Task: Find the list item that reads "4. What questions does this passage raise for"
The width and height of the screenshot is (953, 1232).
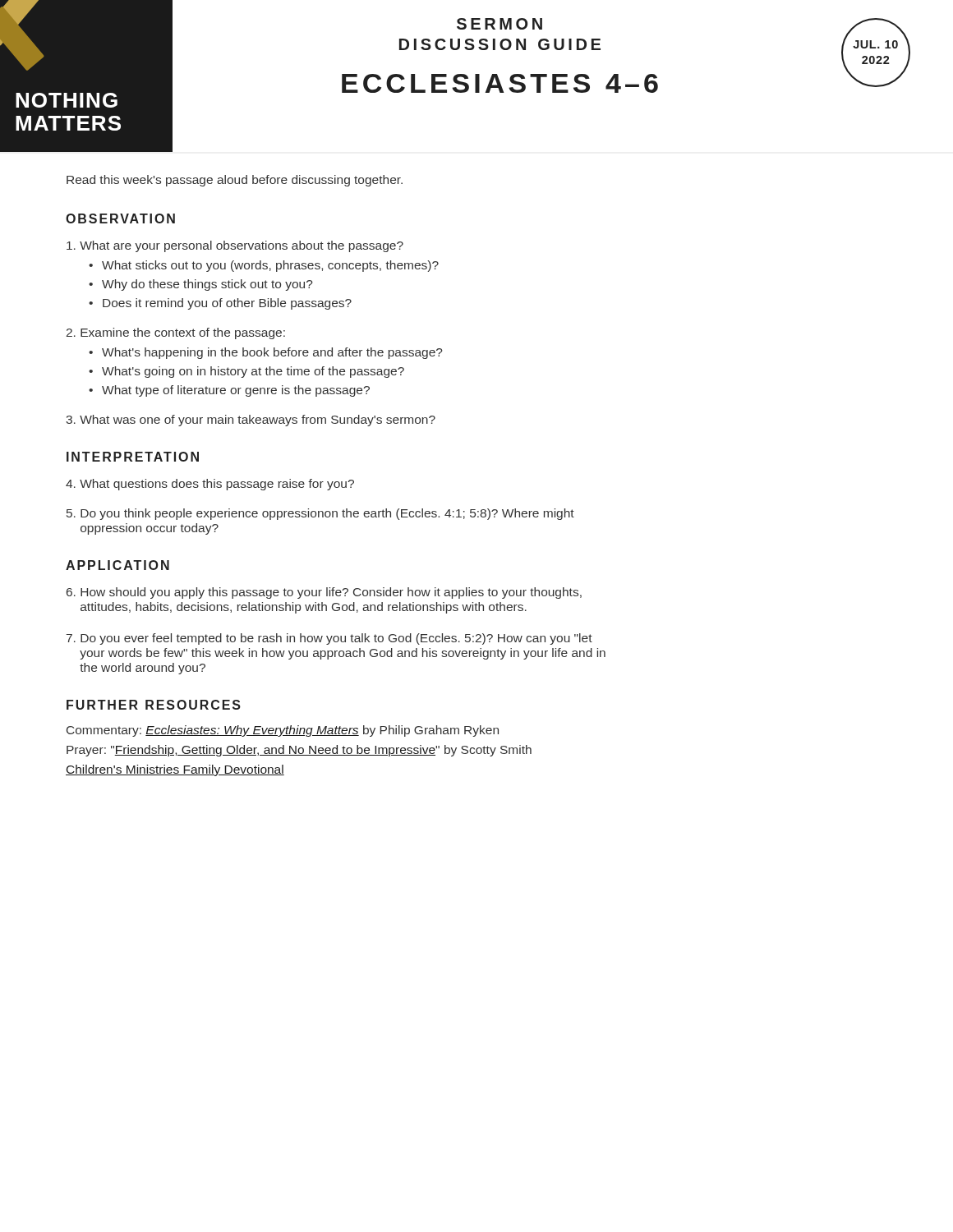Action: [x=210, y=483]
